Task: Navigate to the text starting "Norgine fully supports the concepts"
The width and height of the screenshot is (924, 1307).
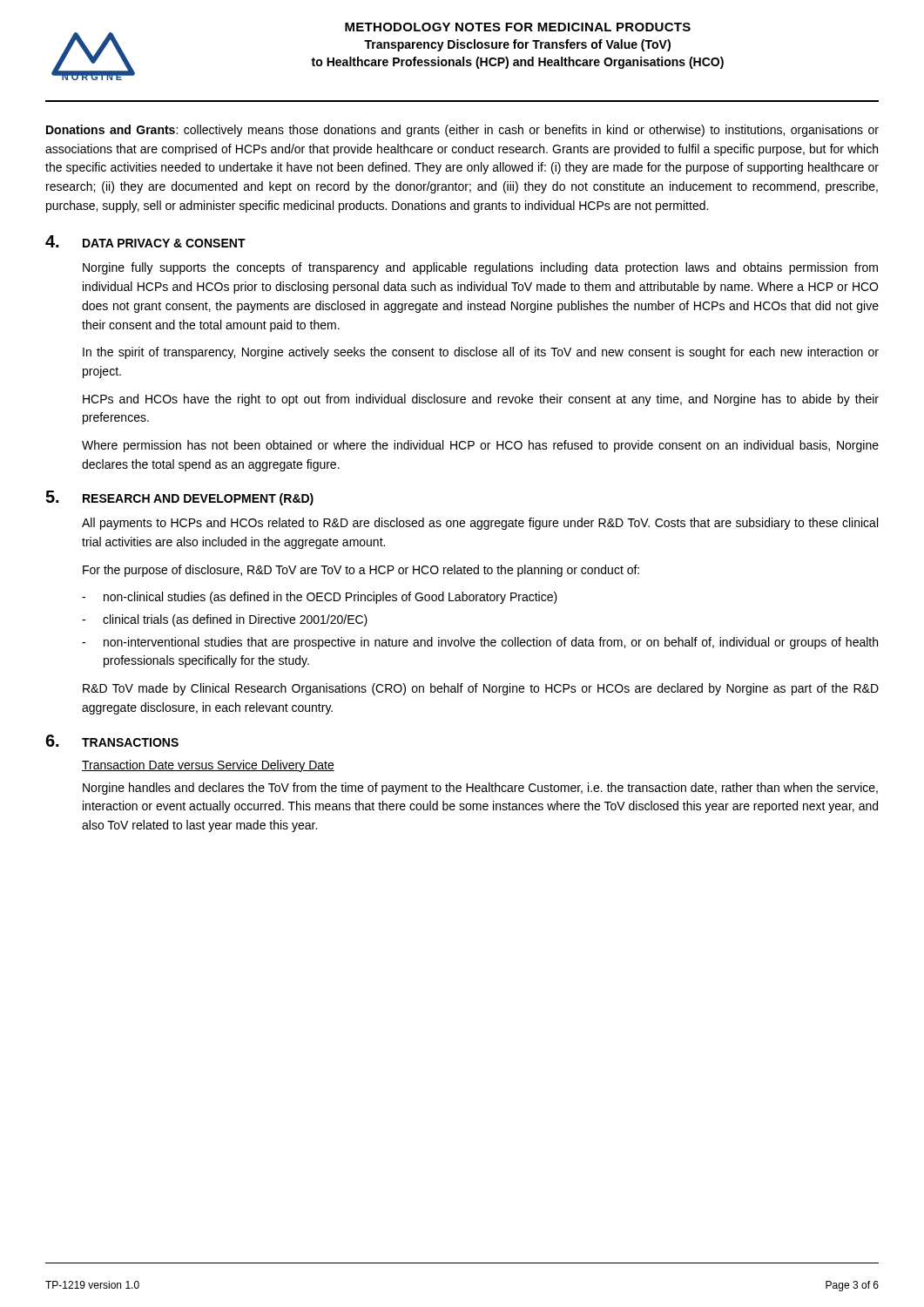Action: [x=480, y=296]
